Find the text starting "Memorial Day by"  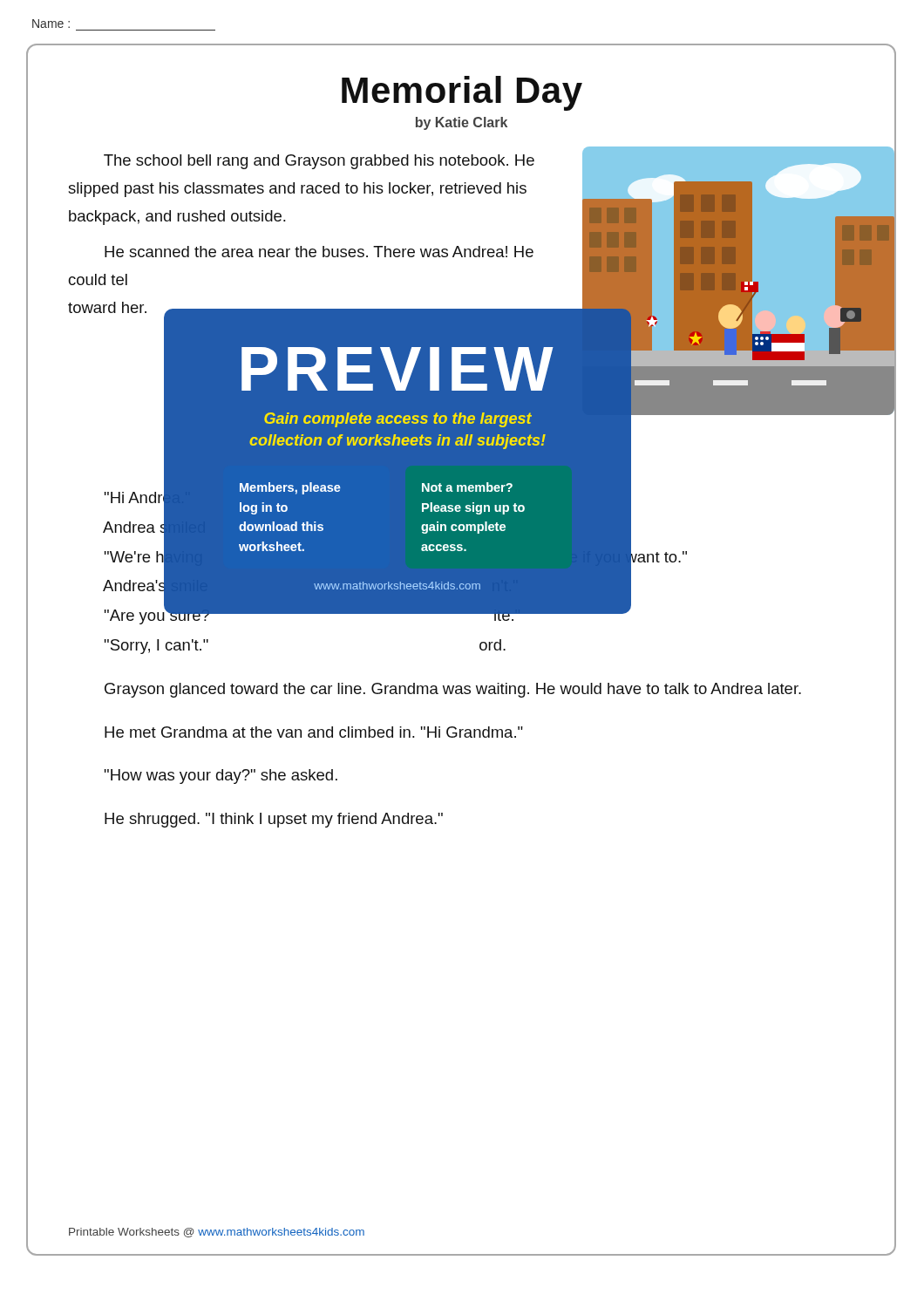[461, 100]
